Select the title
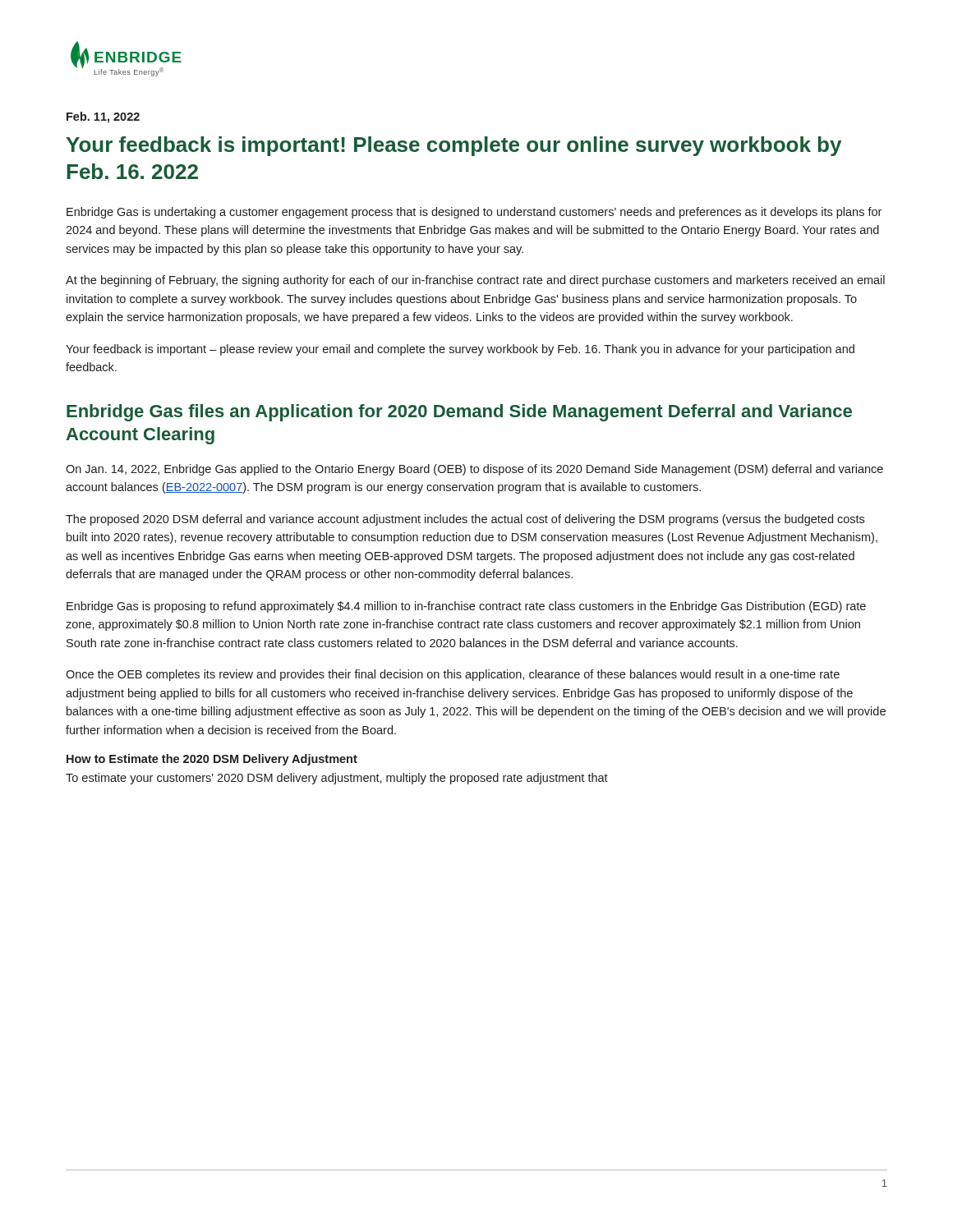This screenshot has width=953, height=1232. 454,158
